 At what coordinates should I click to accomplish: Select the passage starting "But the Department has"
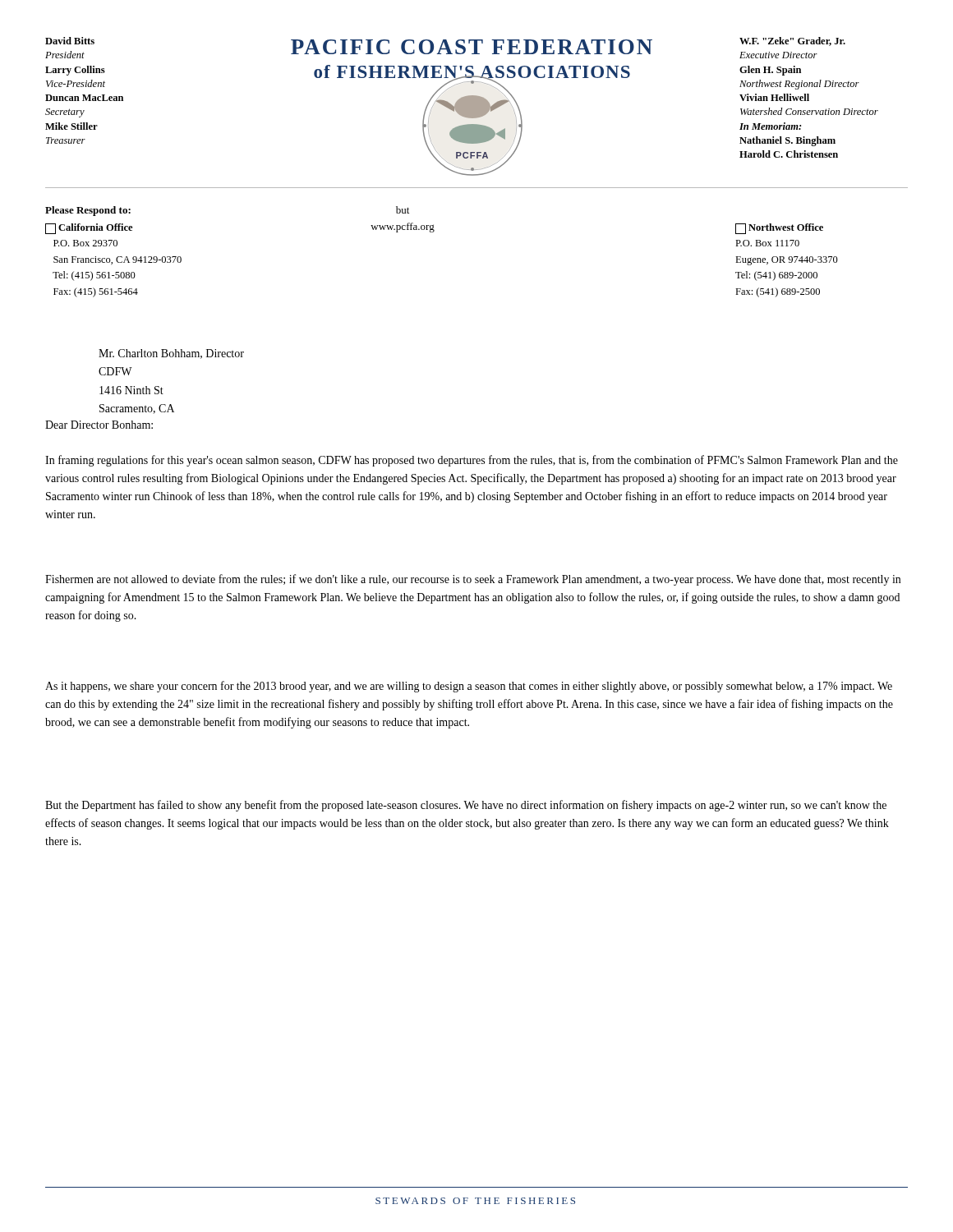point(467,823)
